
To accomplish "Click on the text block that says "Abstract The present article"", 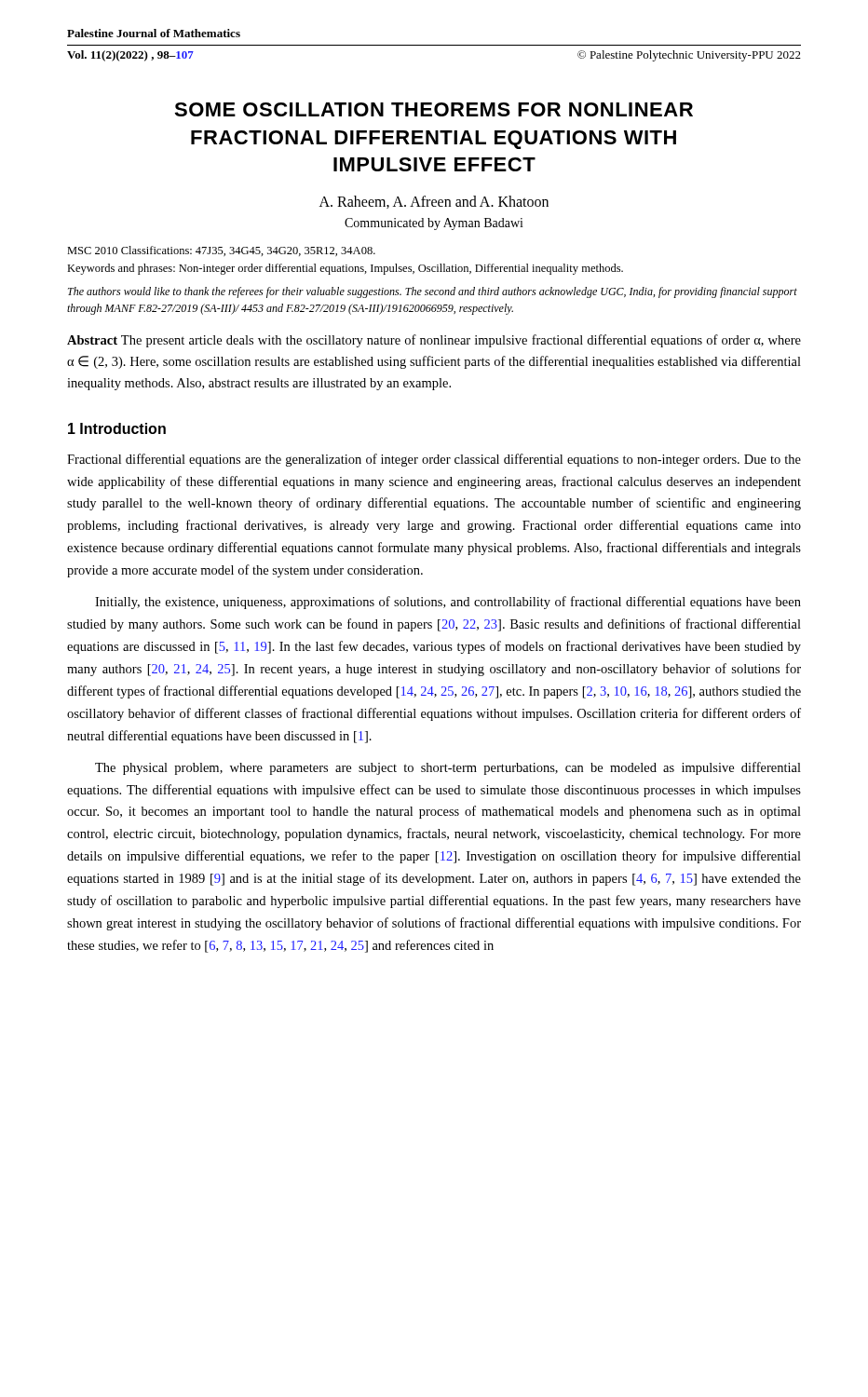I will 434,362.
